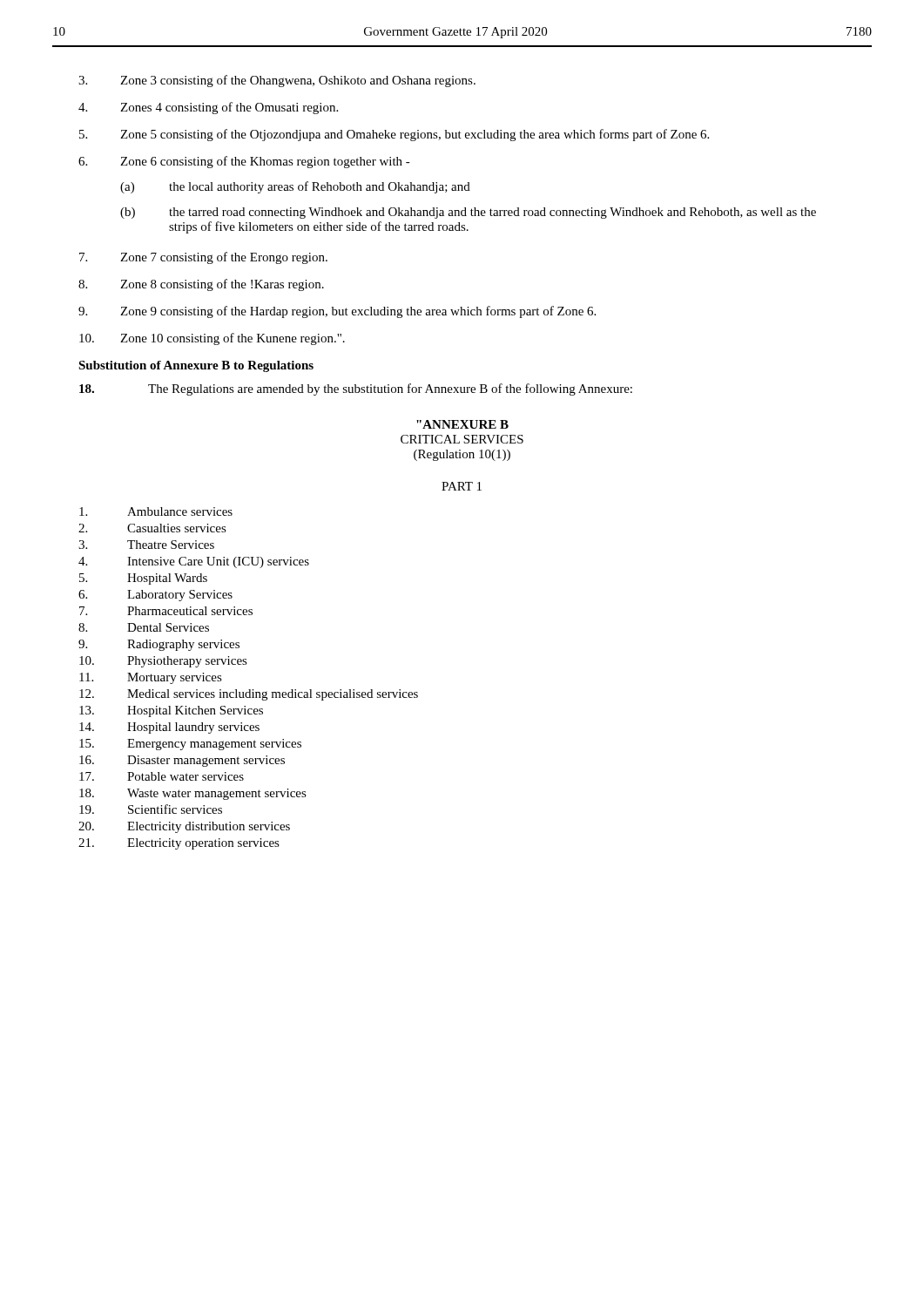Where does it say "19. Scientific services"?

point(150,810)
